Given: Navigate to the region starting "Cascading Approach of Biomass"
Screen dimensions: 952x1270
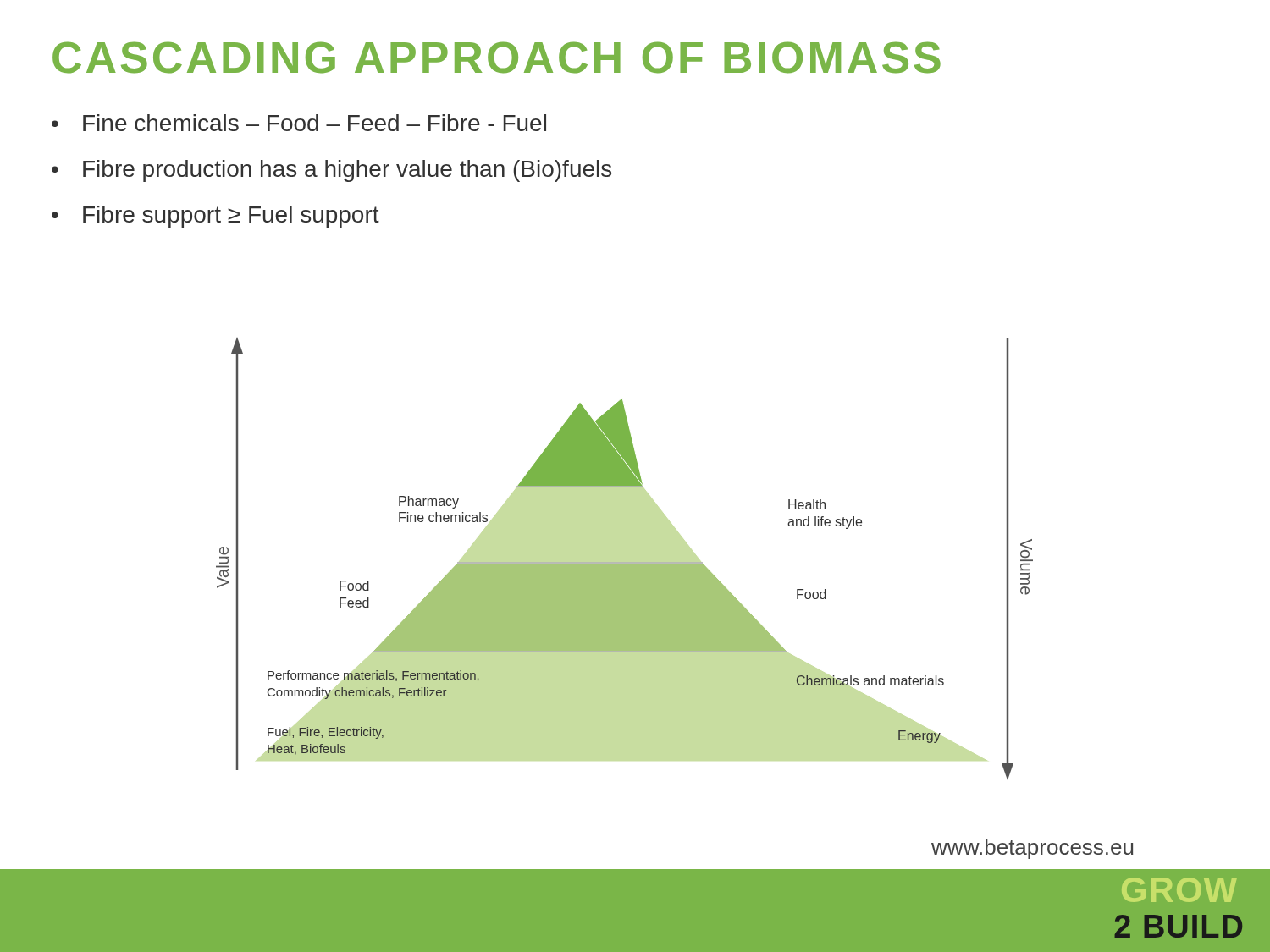Looking at the screenshot, I should click(498, 58).
